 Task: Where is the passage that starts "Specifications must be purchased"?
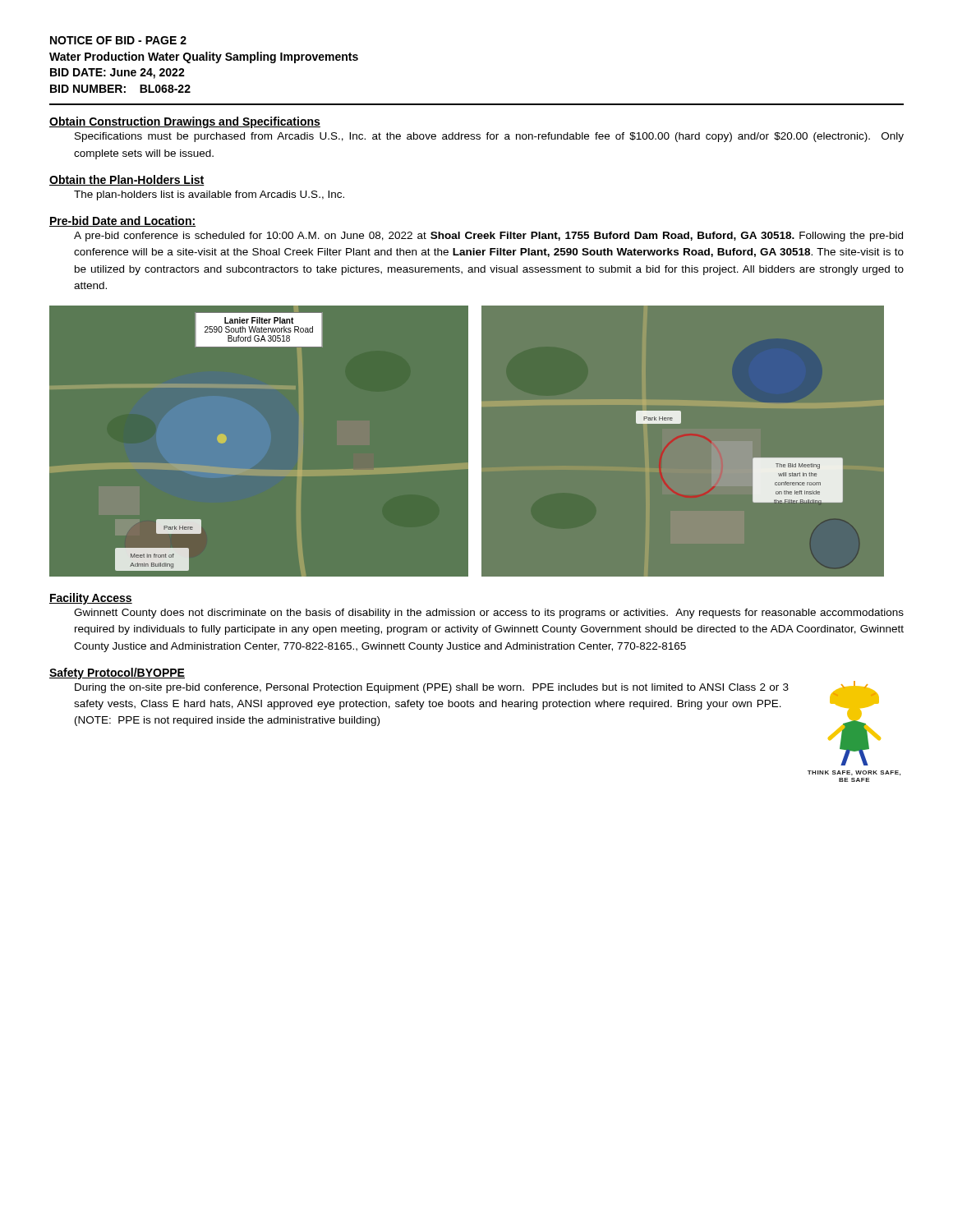489,145
